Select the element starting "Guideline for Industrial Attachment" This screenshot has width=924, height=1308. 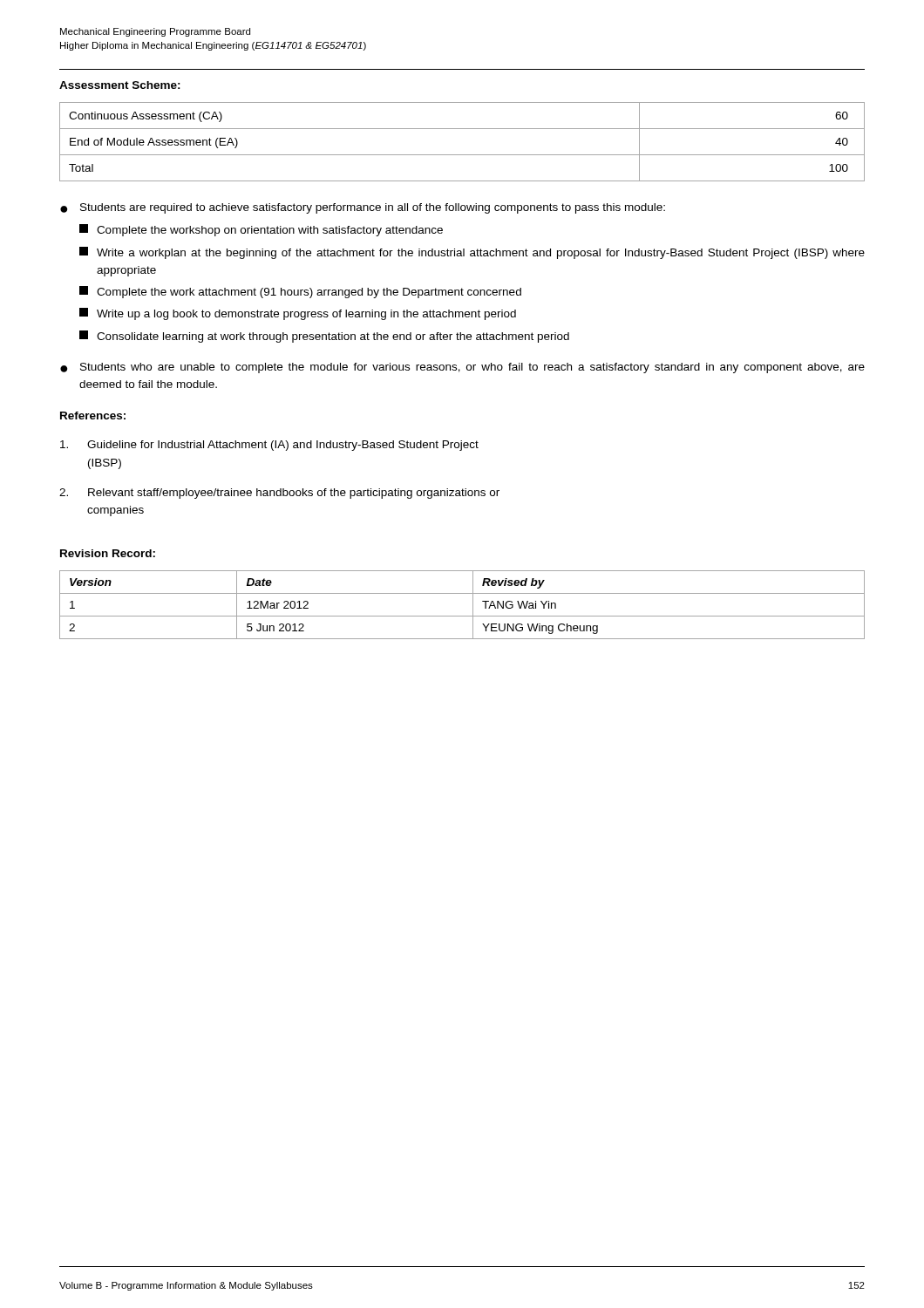click(x=462, y=454)
